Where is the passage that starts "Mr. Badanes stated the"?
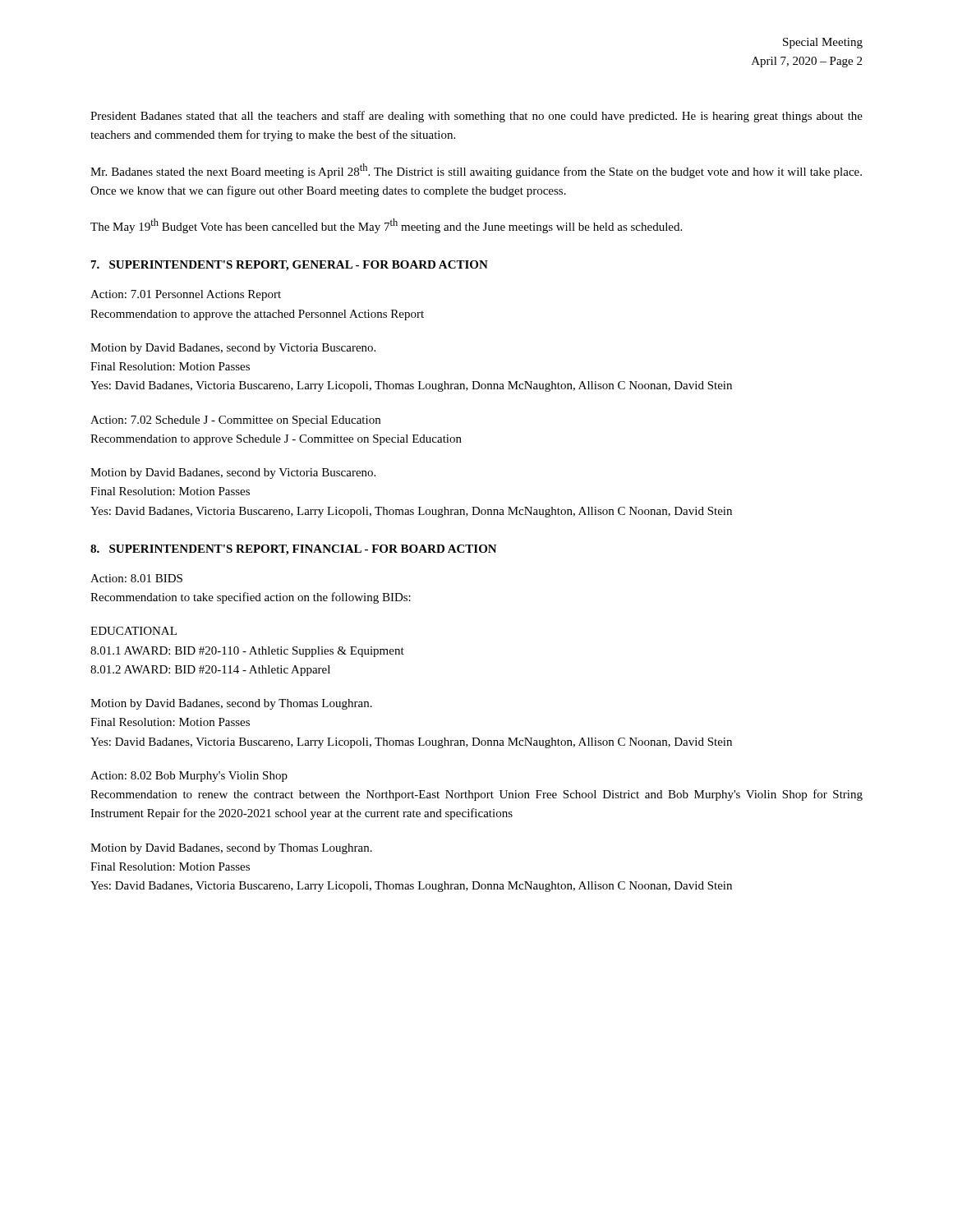 [476, 179]
